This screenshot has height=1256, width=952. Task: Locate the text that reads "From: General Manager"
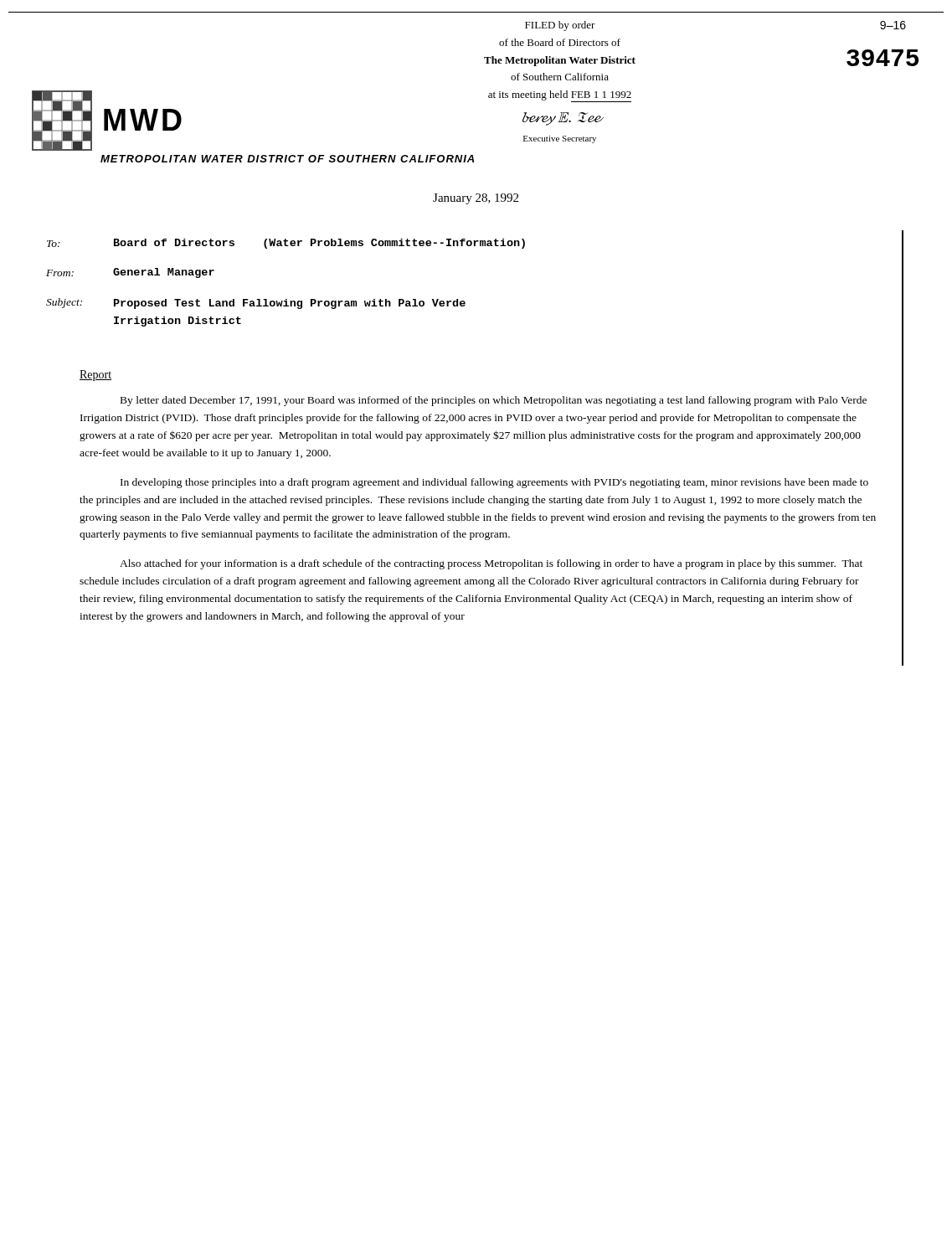(130, 273)
